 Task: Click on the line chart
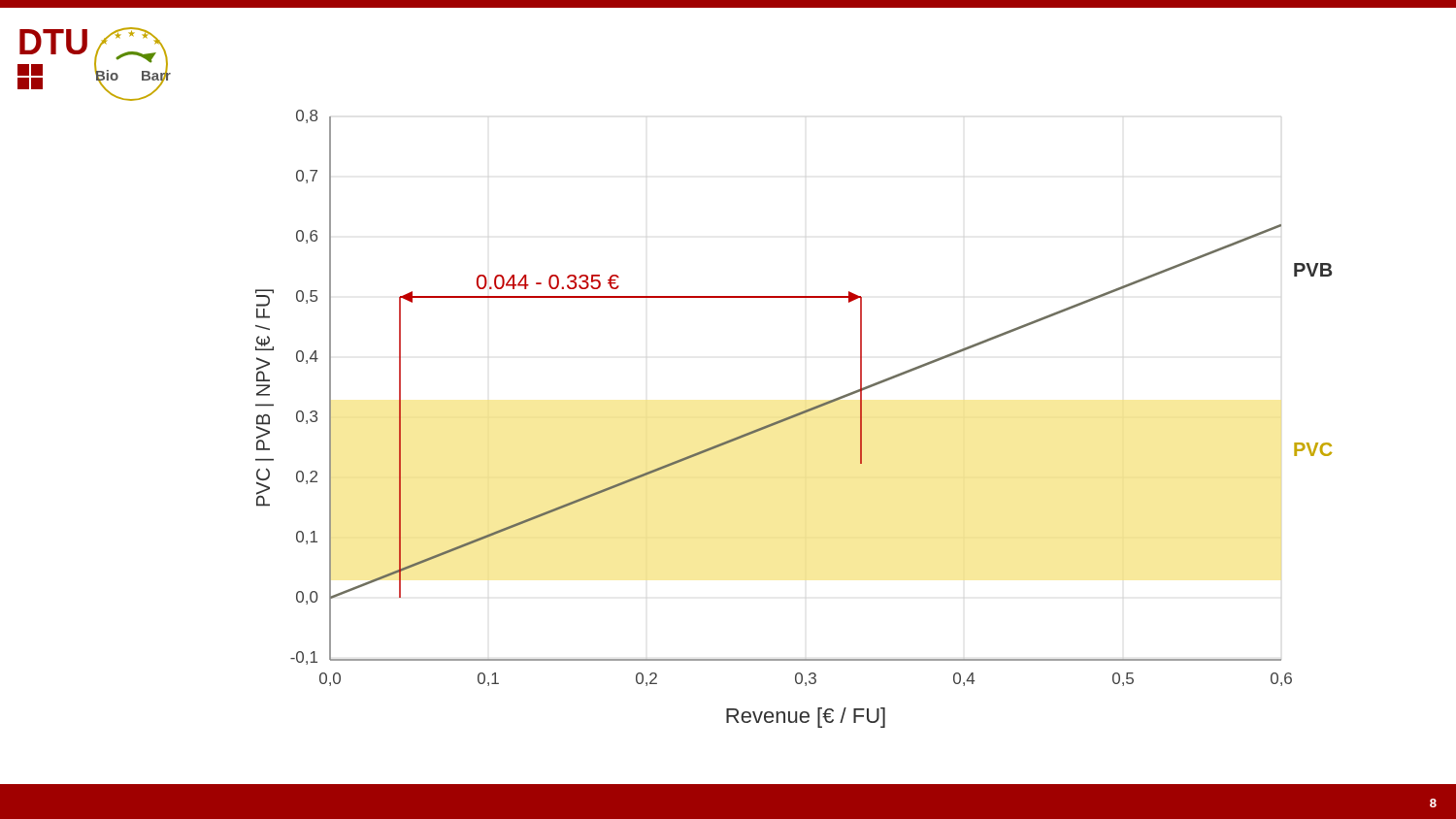click(x=810, y=422)
